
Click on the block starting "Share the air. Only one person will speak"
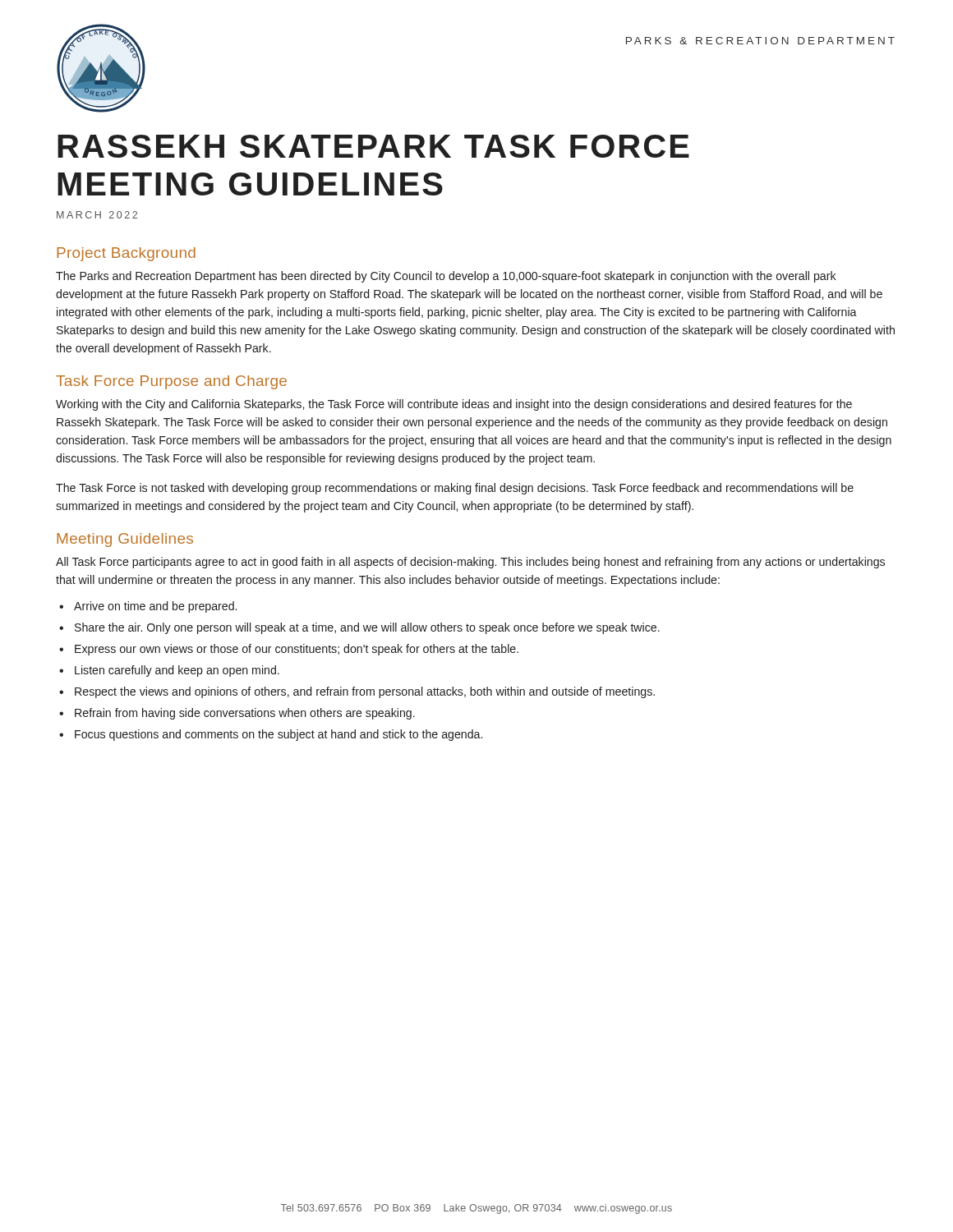[x=367, y=628]
